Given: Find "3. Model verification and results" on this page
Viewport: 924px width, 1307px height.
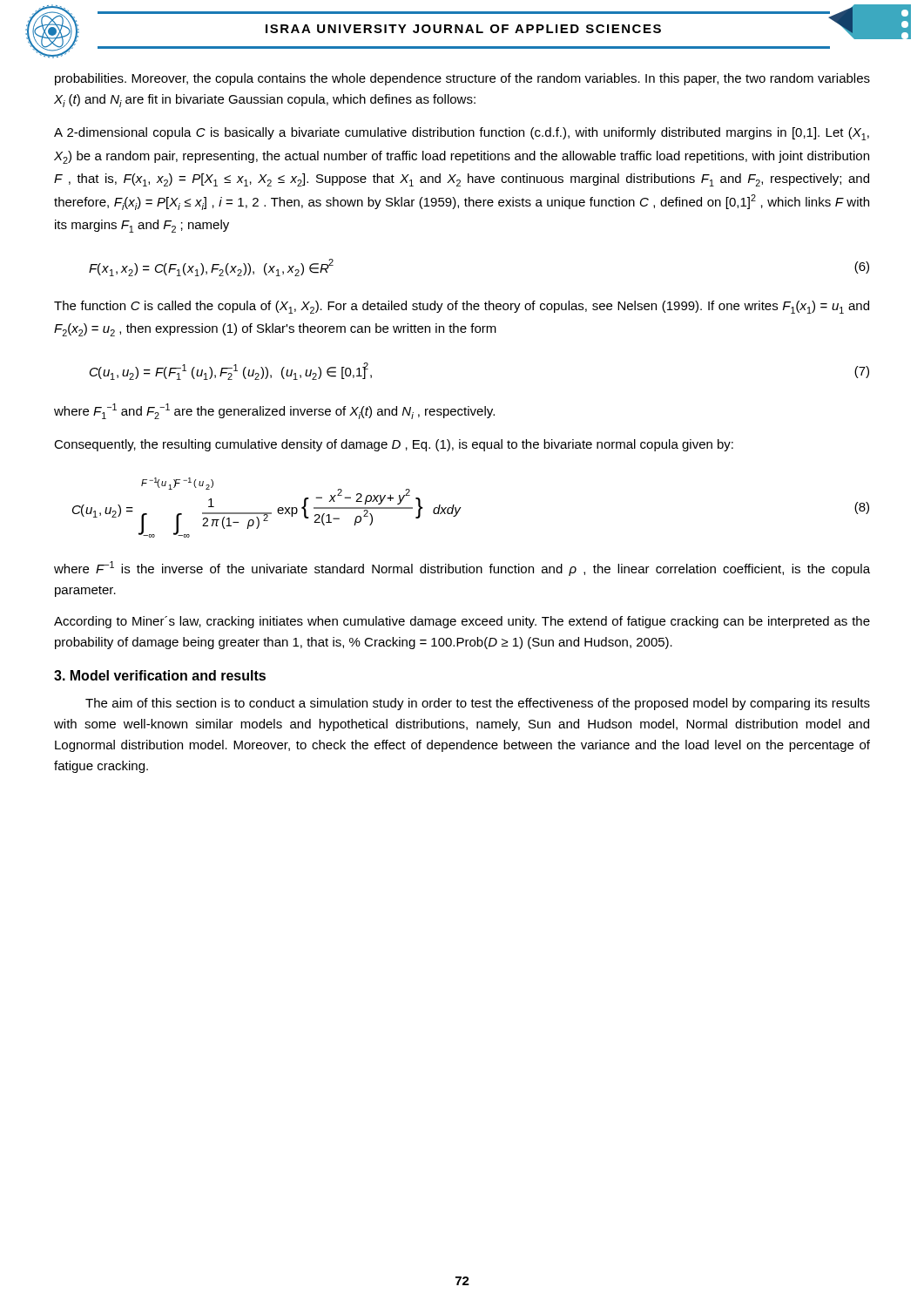Looking at the screenshot, I should tap(160, 676).
